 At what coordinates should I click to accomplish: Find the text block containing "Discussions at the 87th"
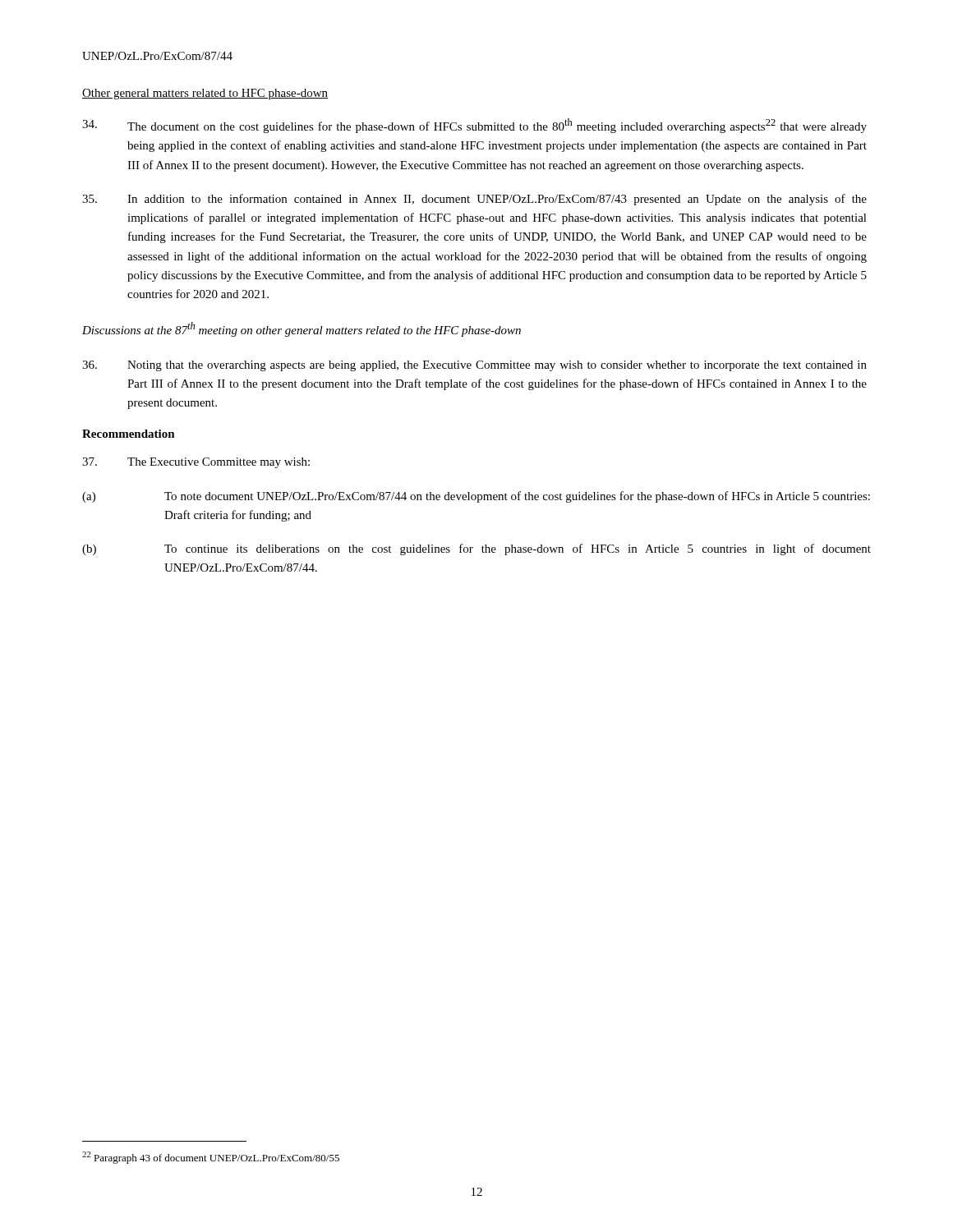(x=302, y=329)
